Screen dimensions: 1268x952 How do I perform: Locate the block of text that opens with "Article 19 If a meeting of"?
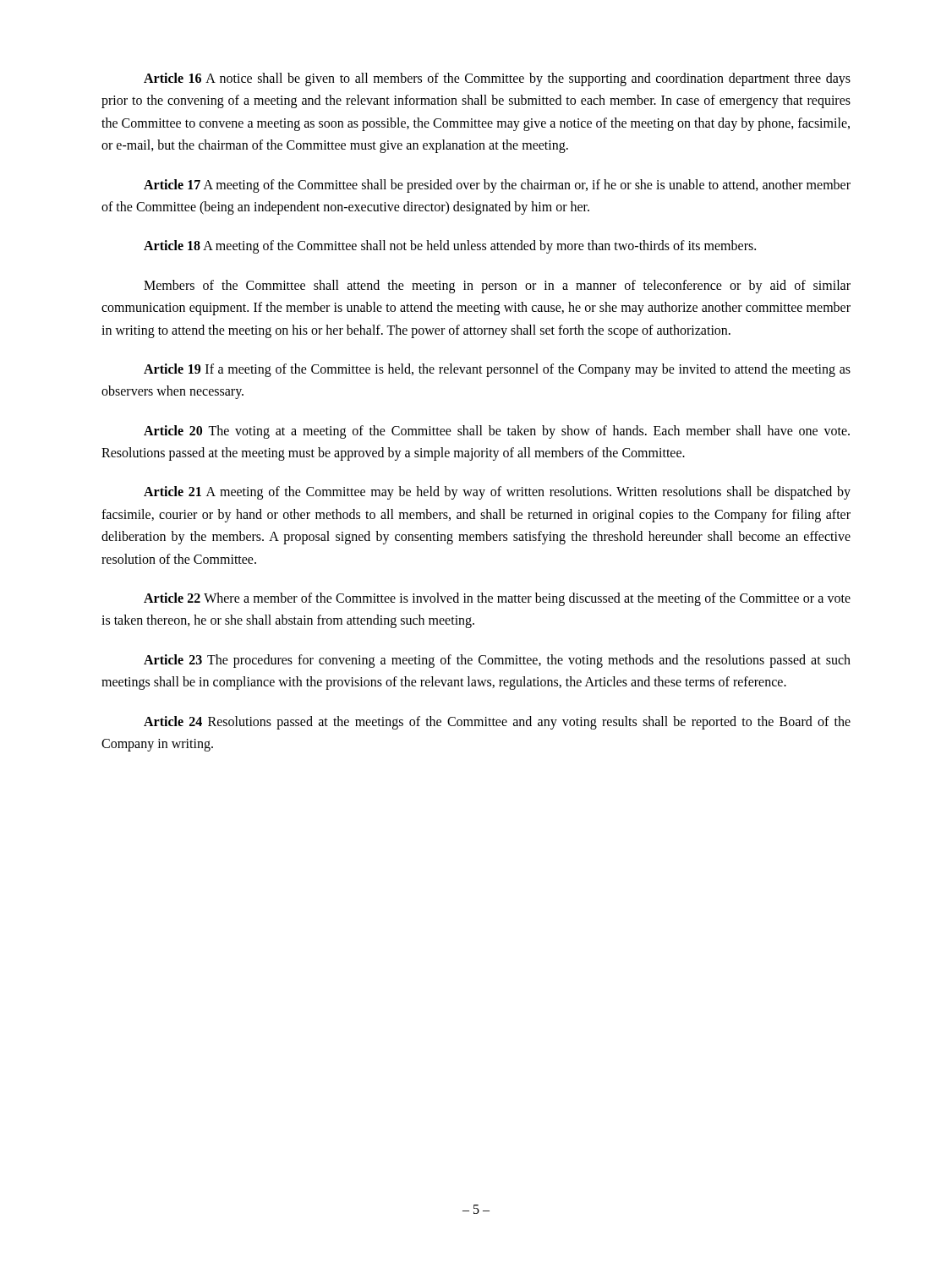point(476,381)
